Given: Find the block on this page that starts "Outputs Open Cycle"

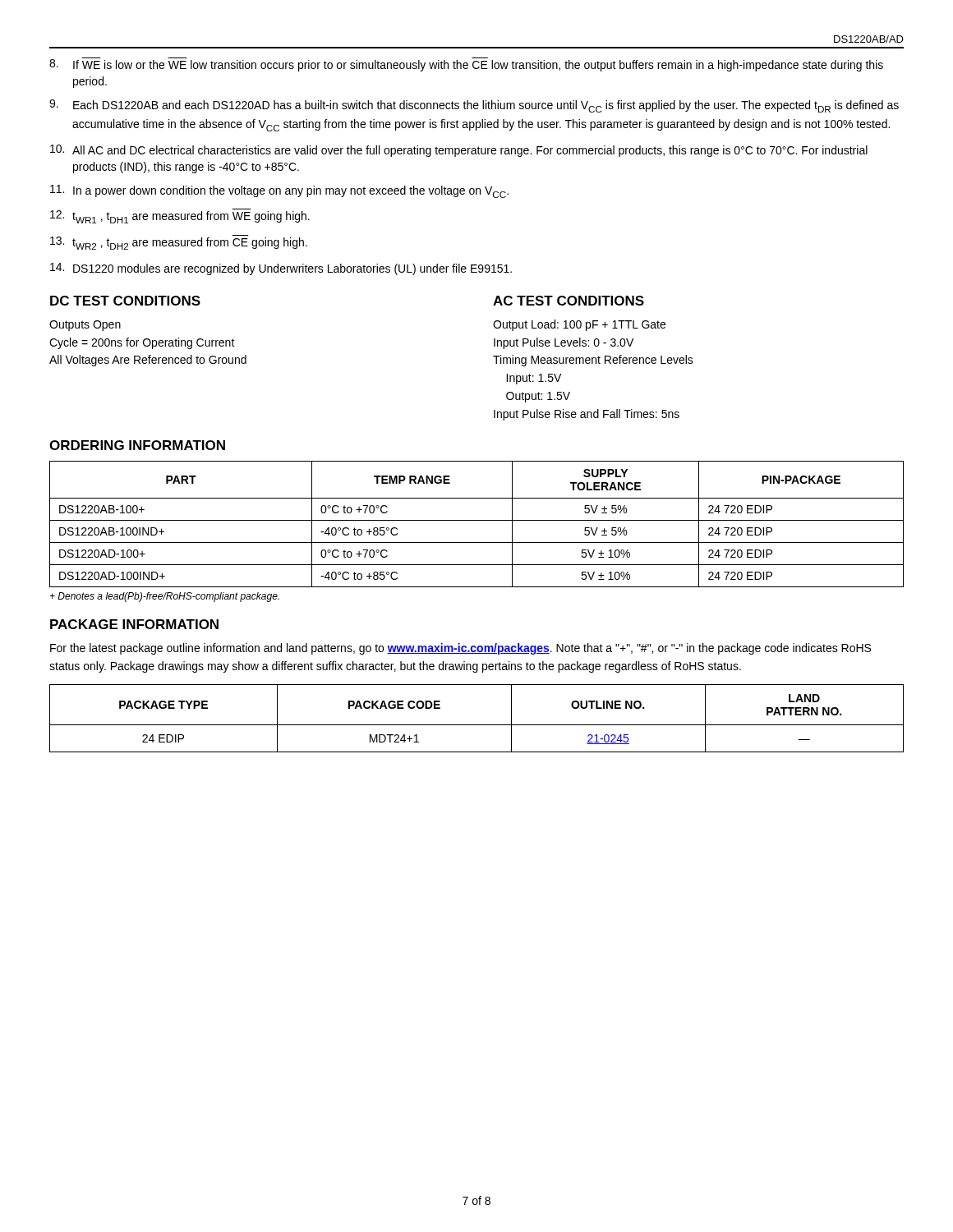Looking at the screenshot, I should [148, 342].
